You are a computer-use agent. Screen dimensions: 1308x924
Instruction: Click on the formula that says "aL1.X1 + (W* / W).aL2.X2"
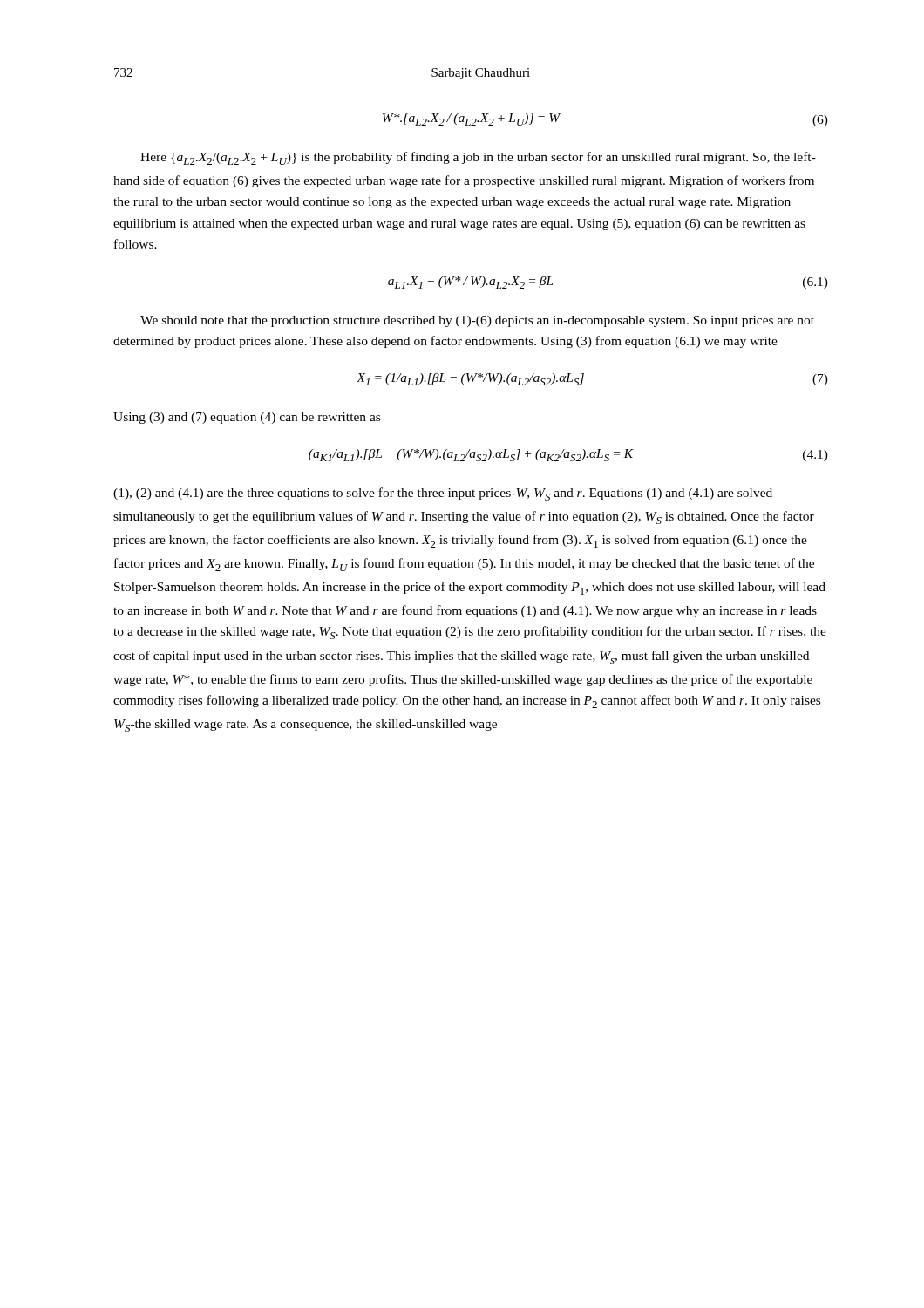point(465,282)
